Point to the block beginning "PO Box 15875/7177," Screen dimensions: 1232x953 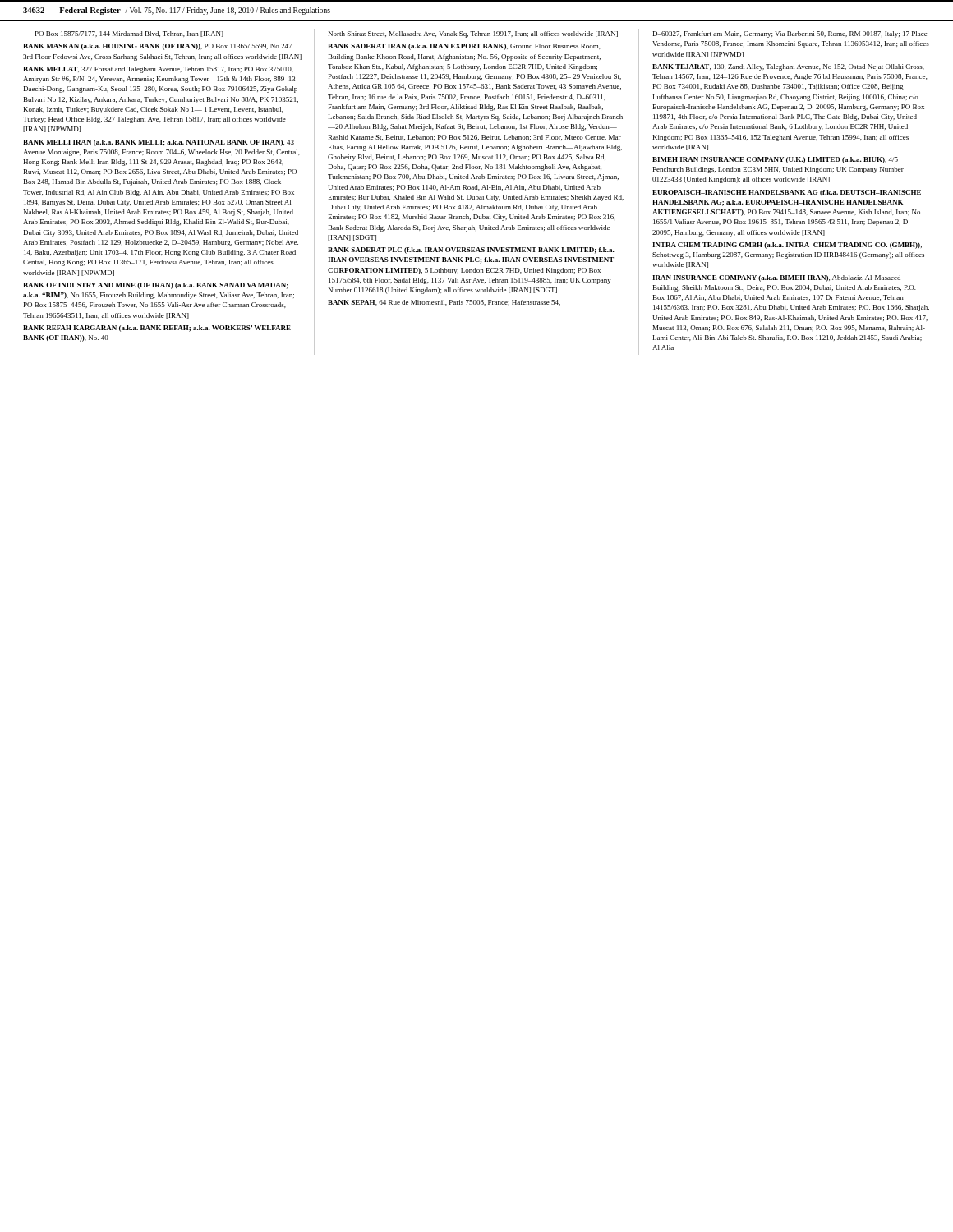point(129,34)
